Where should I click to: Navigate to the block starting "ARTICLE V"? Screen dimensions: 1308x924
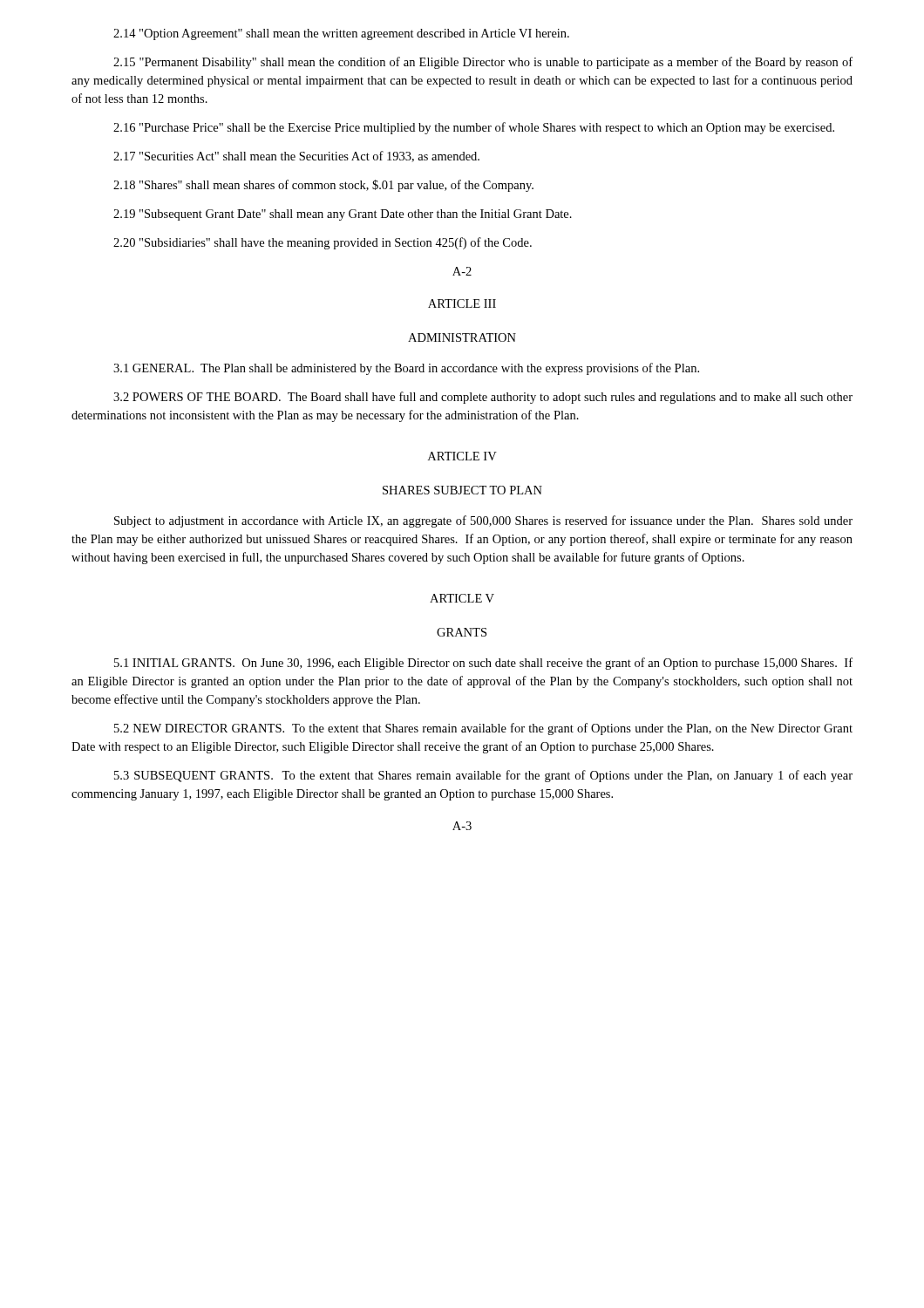pyautogui.click(x=462, y=598)
